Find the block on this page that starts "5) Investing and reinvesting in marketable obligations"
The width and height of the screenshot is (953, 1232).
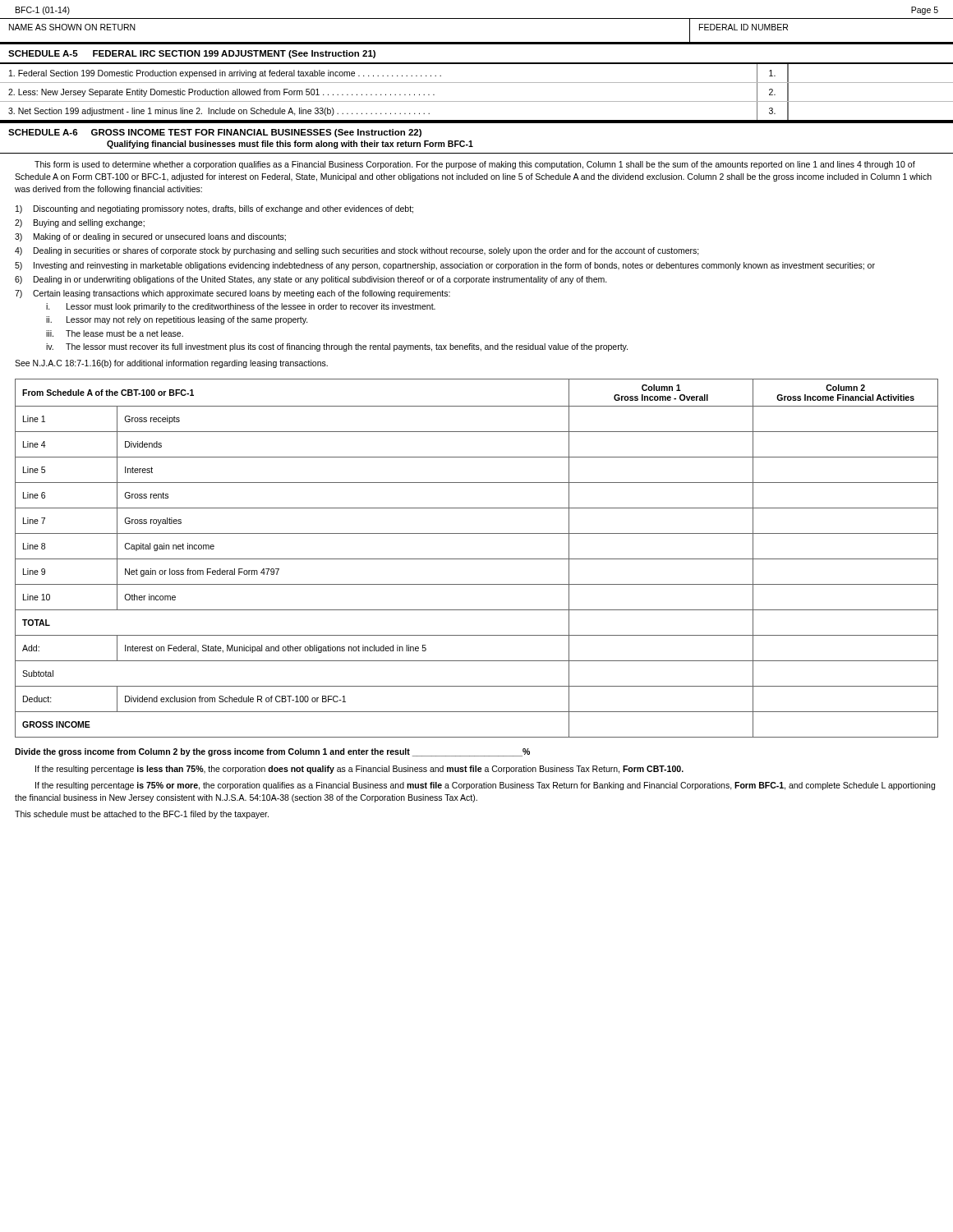point(476,265)
